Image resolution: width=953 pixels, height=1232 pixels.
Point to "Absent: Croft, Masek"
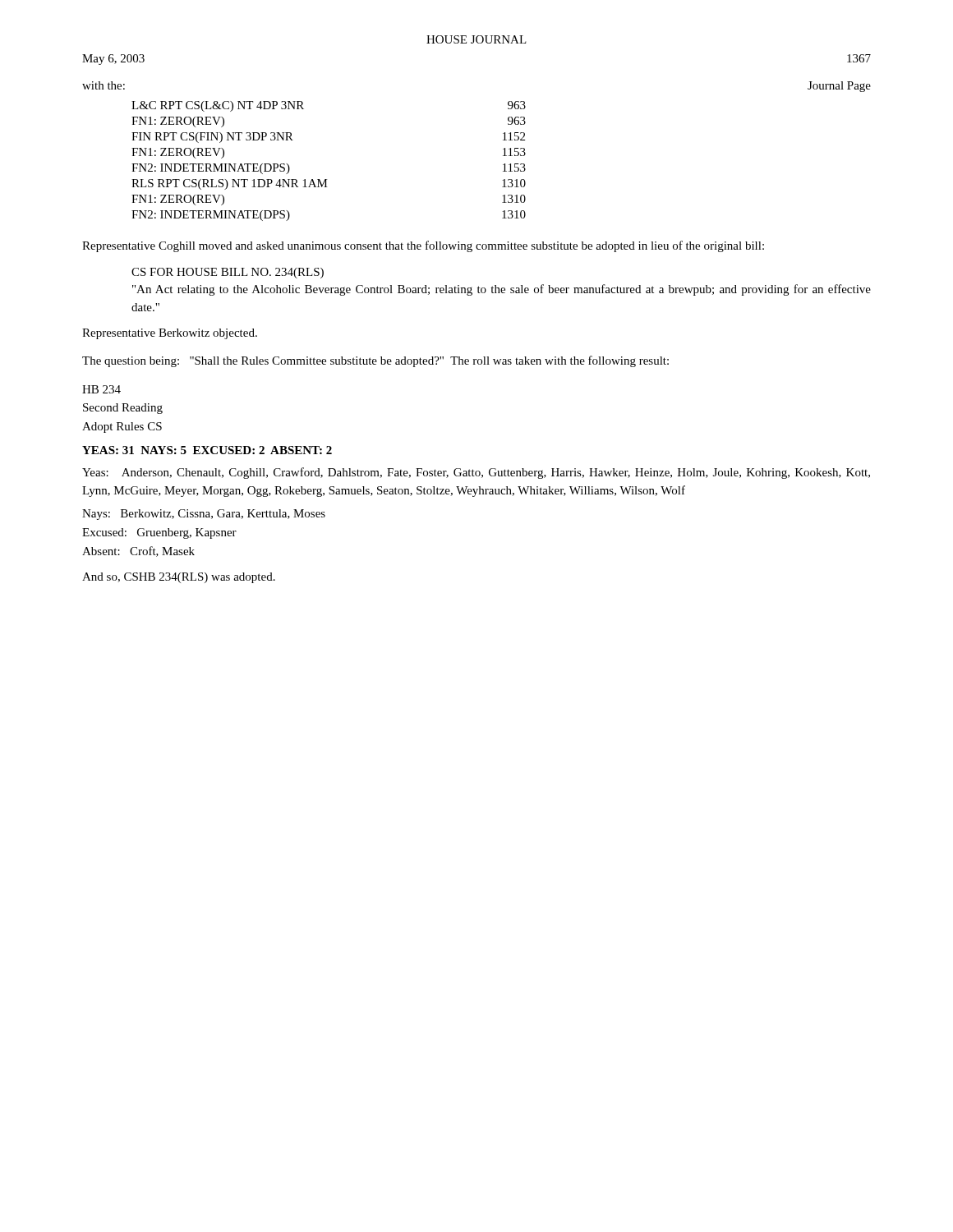138,551
